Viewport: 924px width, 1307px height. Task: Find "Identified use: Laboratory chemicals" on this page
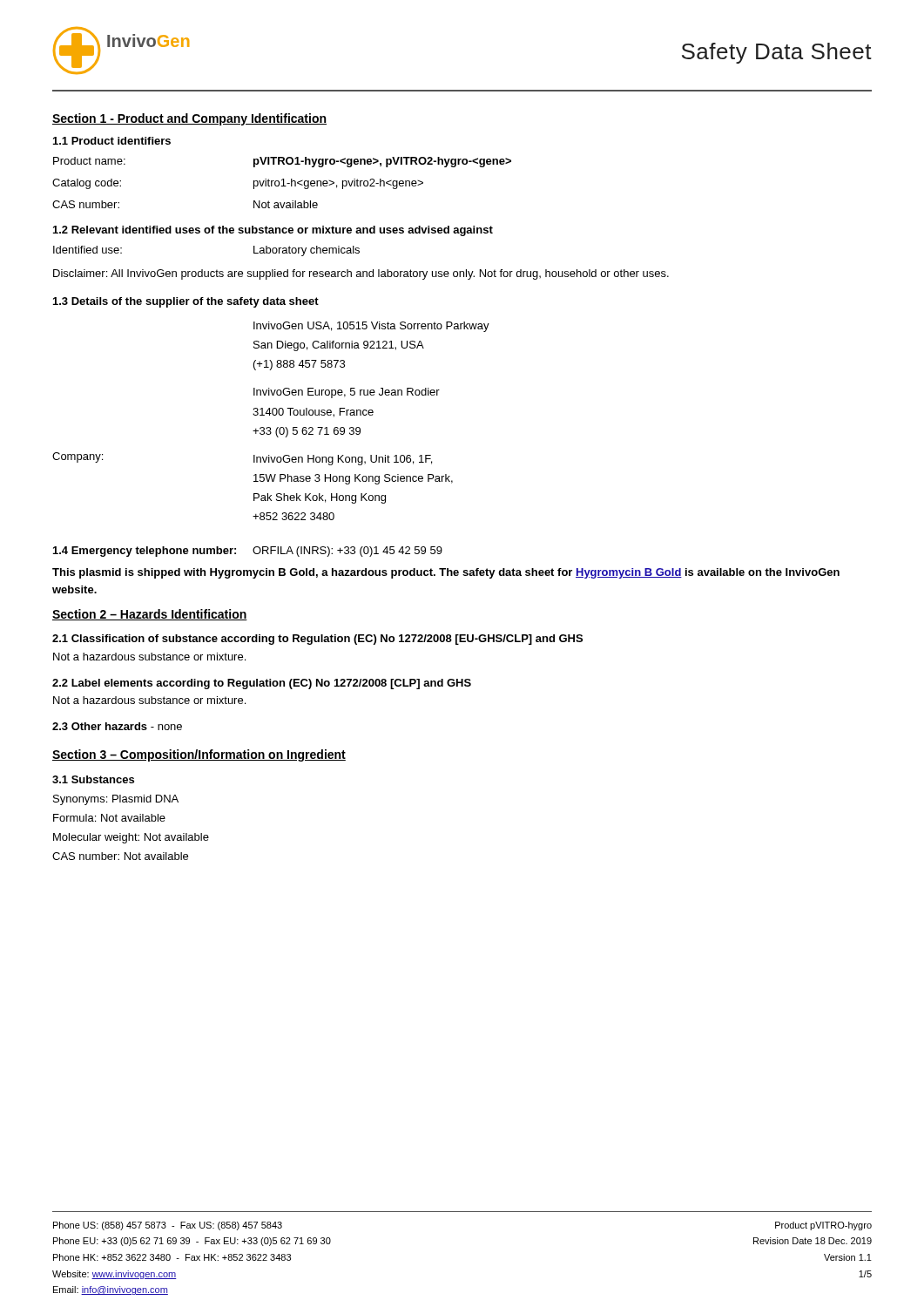pyautogui.click(x=88, y=251)
